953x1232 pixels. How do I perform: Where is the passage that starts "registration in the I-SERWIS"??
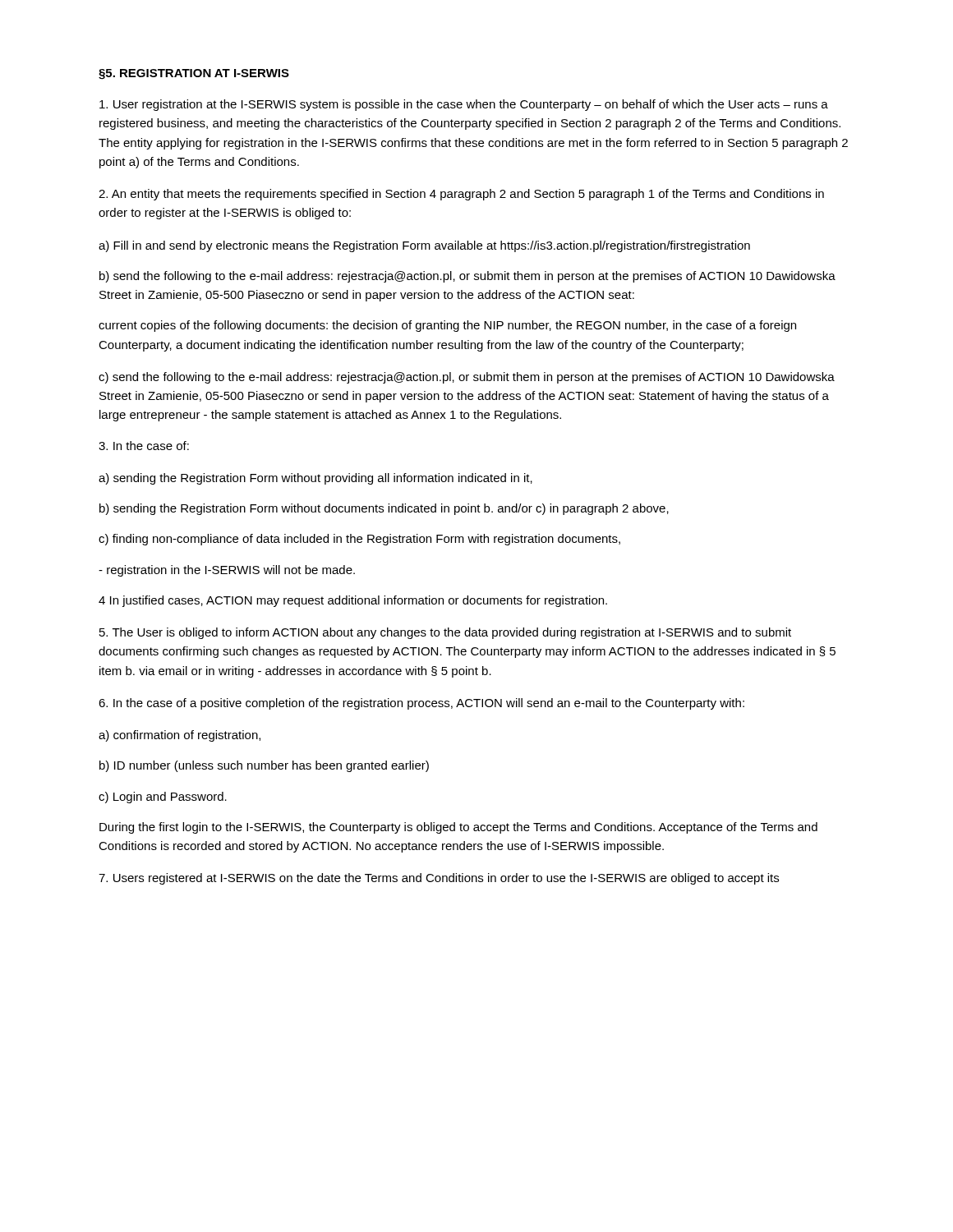[227, 569]
